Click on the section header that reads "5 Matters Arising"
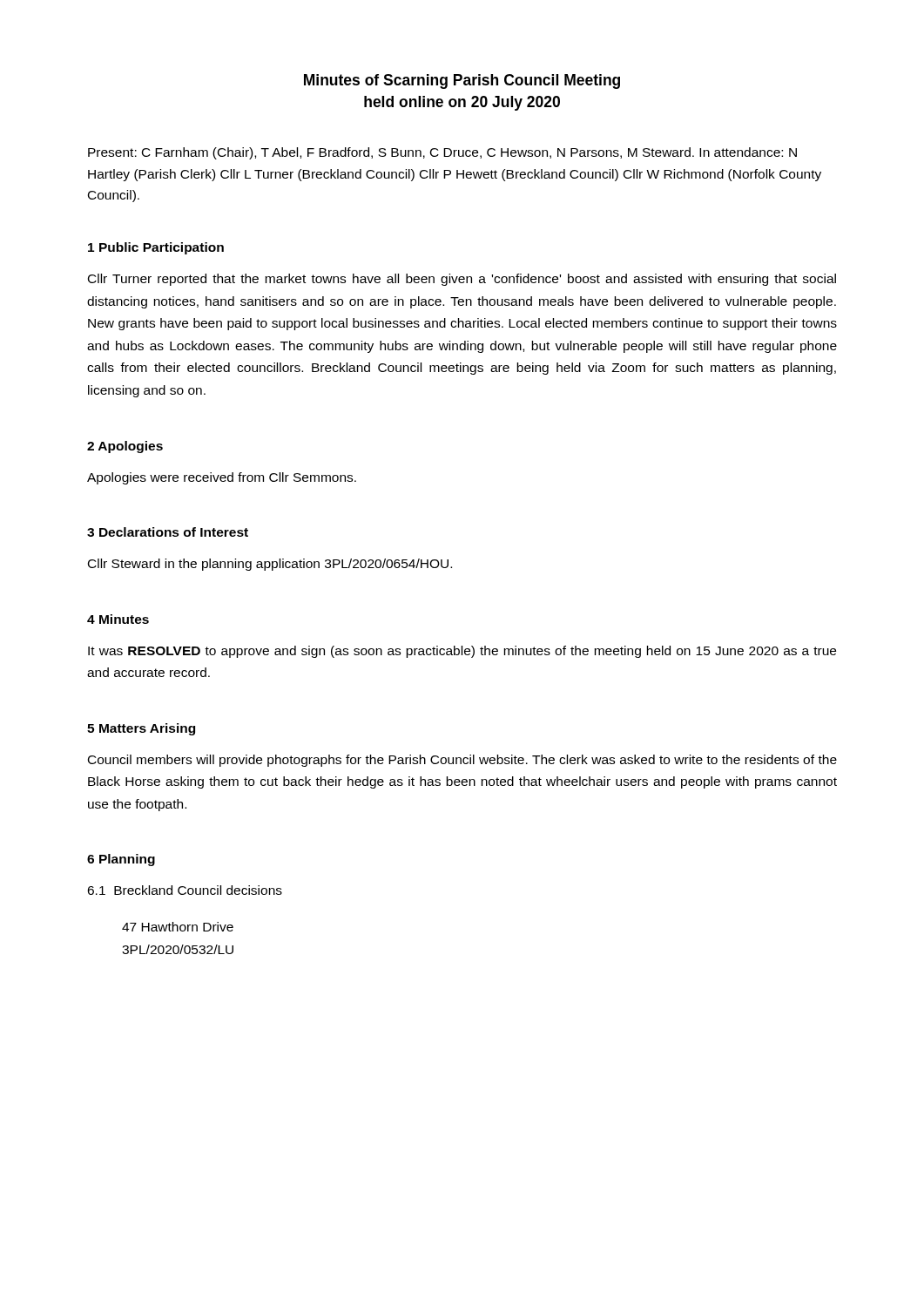 (142, 728)
